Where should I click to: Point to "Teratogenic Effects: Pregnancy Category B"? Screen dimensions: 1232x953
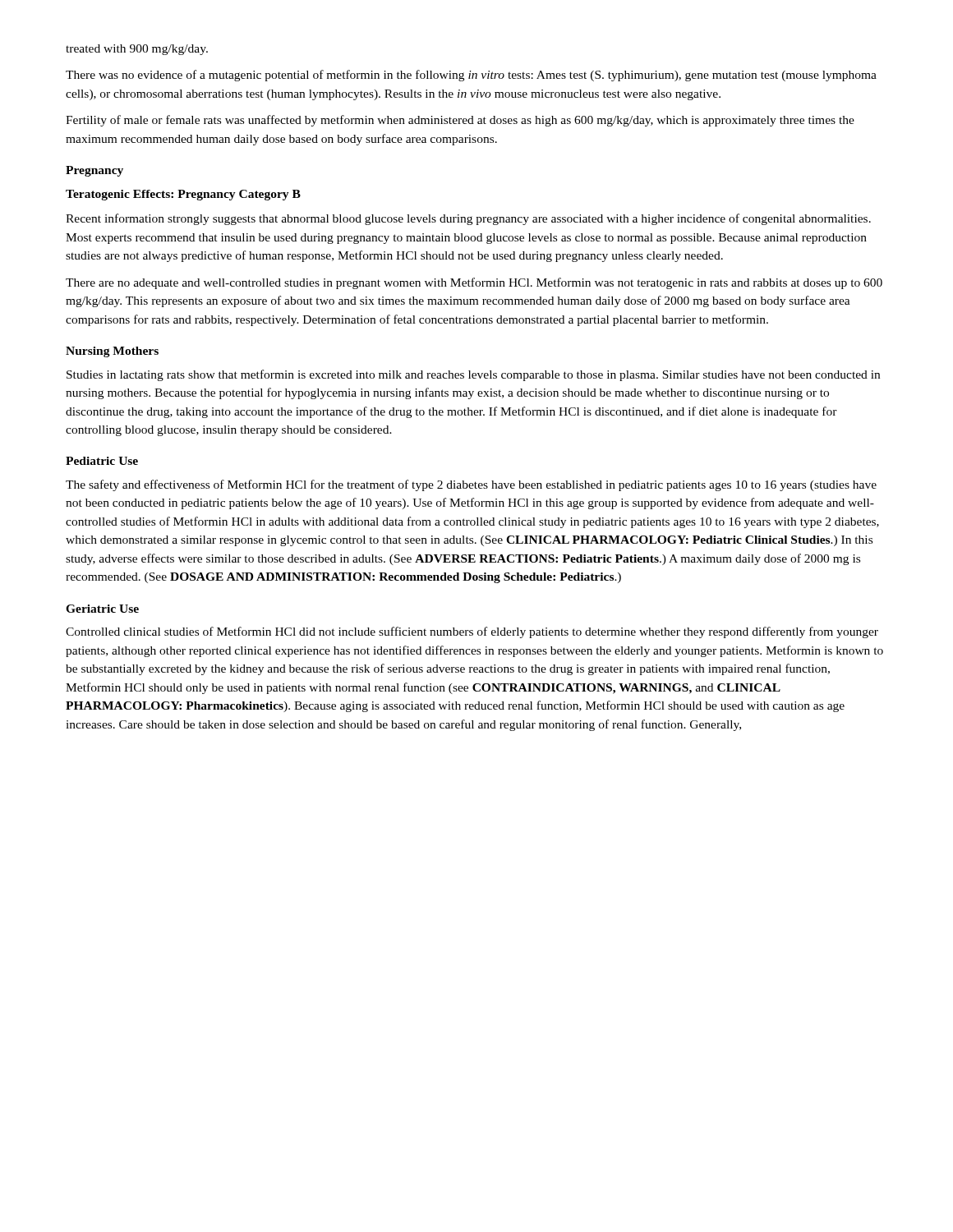[x=183, y=193]
